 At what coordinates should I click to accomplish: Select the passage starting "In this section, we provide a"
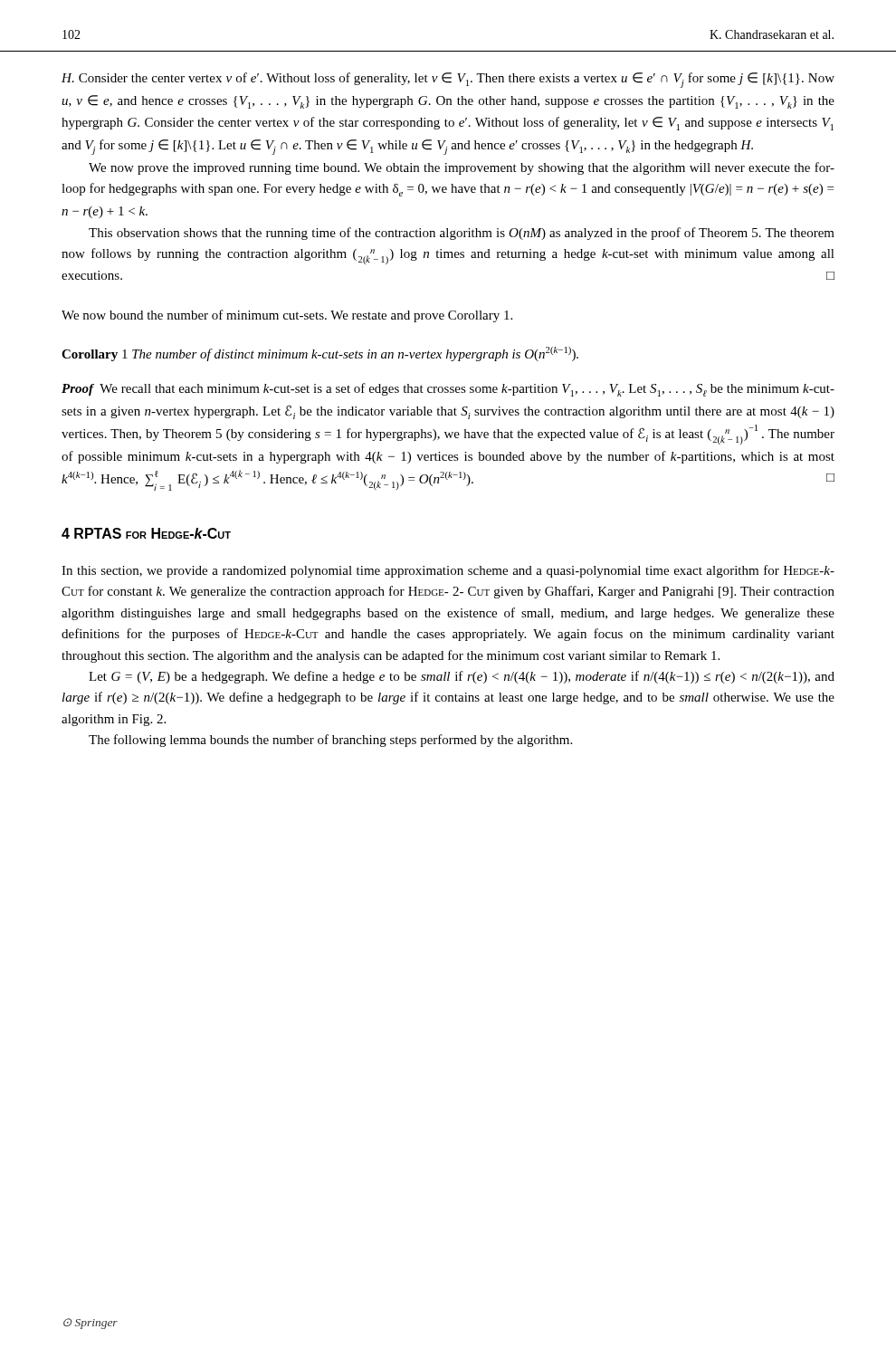click(x=448, y=656)
